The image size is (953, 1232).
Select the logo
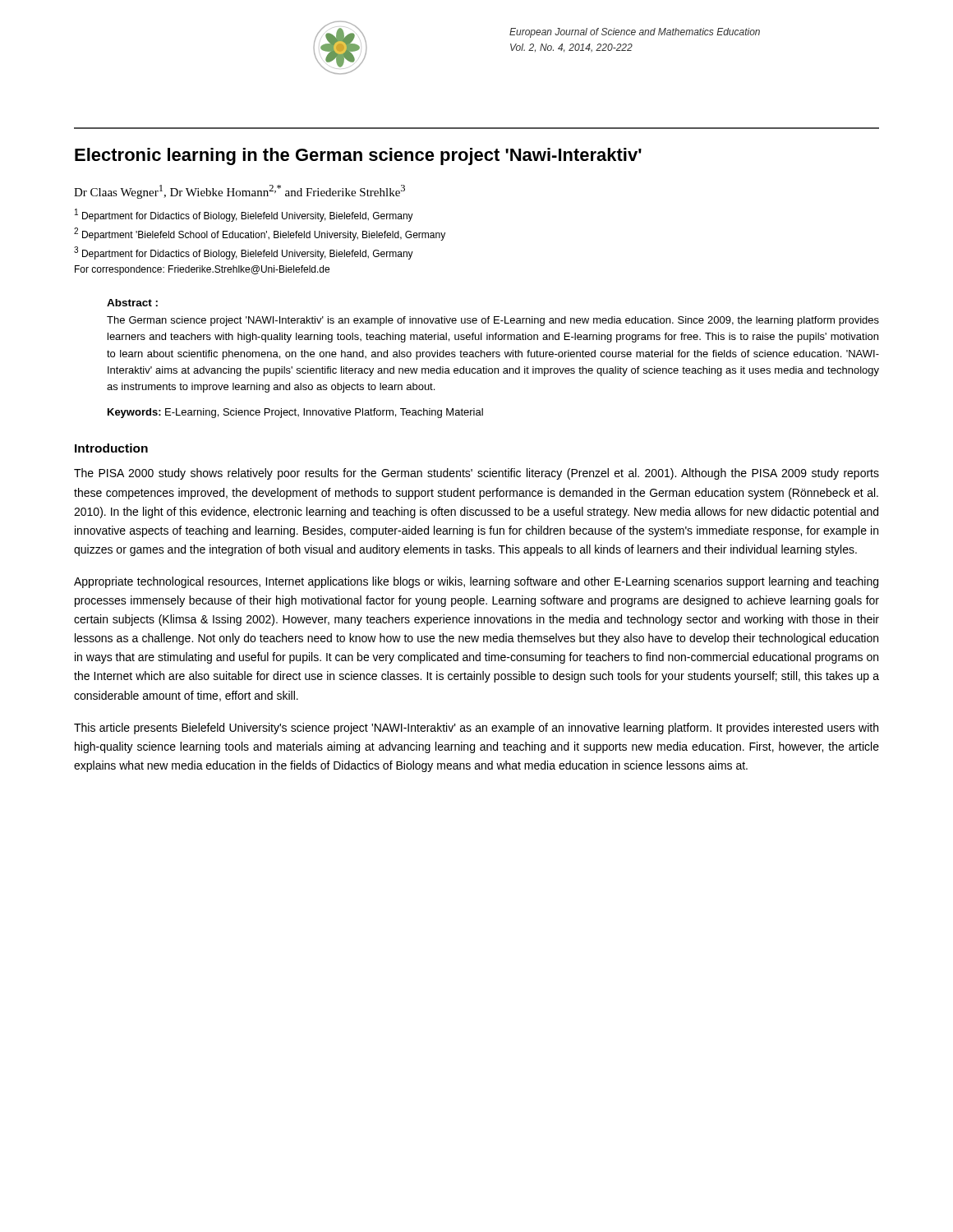click(x=340, y=49)
